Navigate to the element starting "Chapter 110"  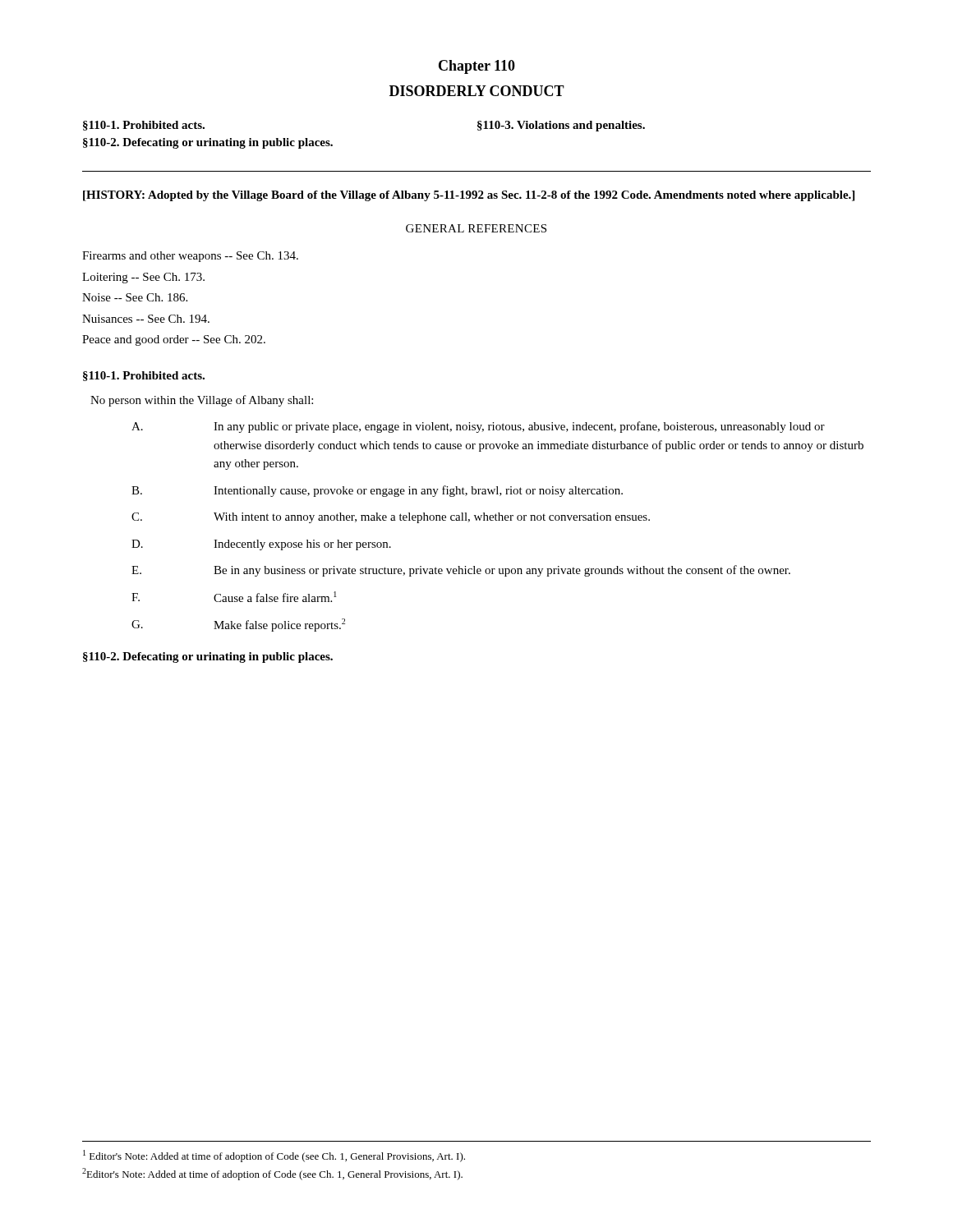(x=476, y=66)
